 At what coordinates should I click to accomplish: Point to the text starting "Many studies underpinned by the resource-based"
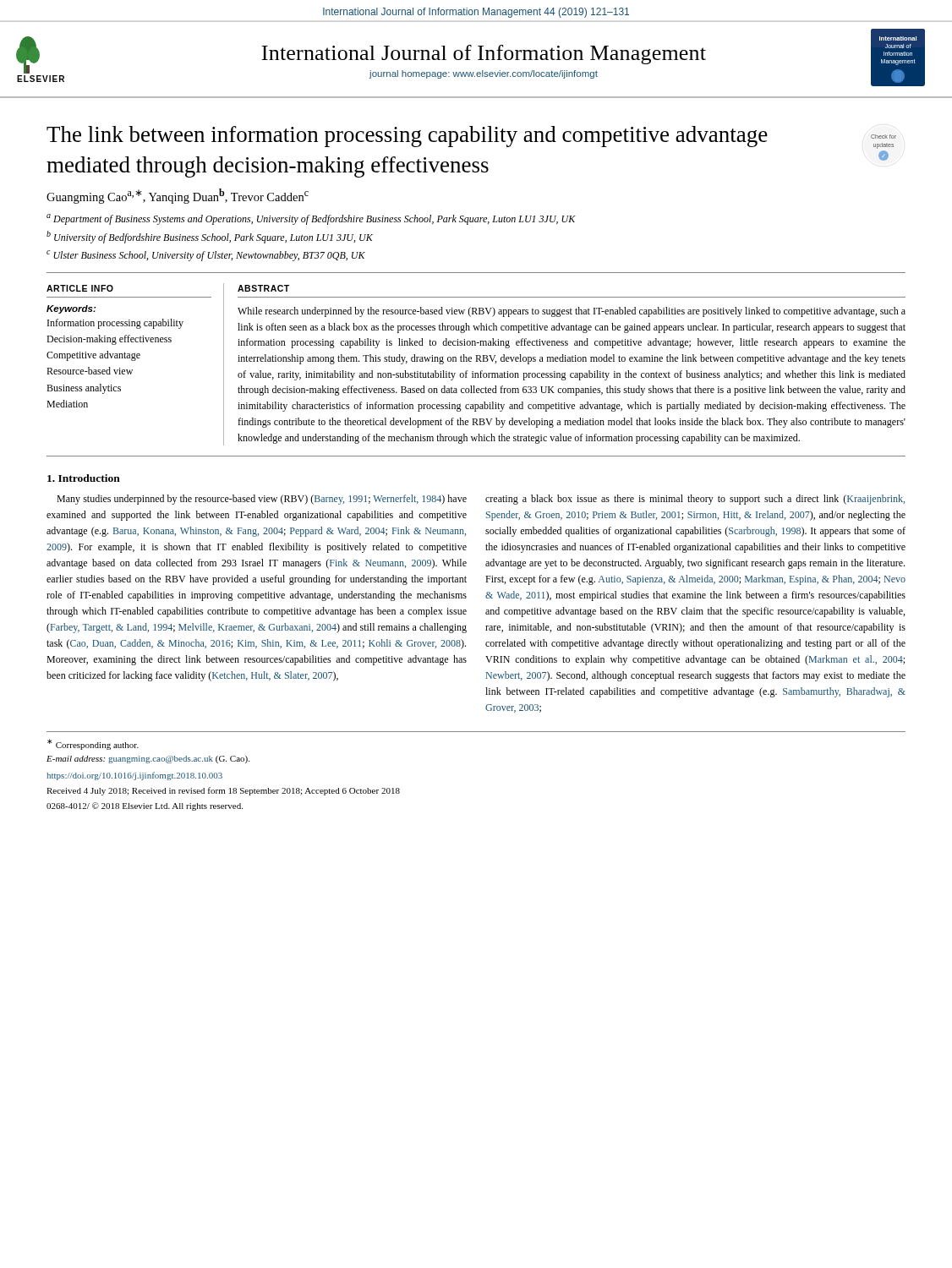257,587
